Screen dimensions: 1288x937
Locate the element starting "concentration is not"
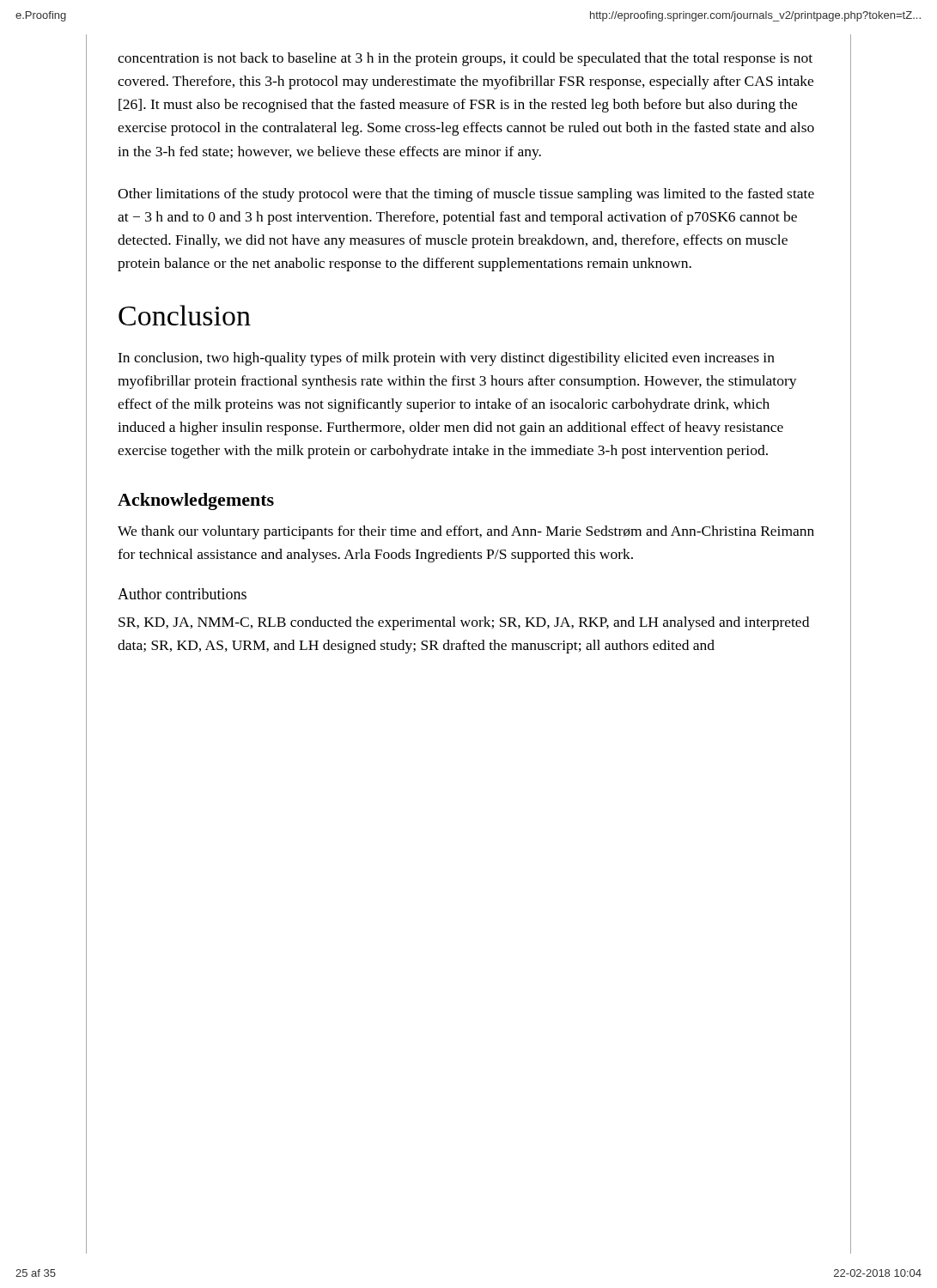tap(466, 104)
